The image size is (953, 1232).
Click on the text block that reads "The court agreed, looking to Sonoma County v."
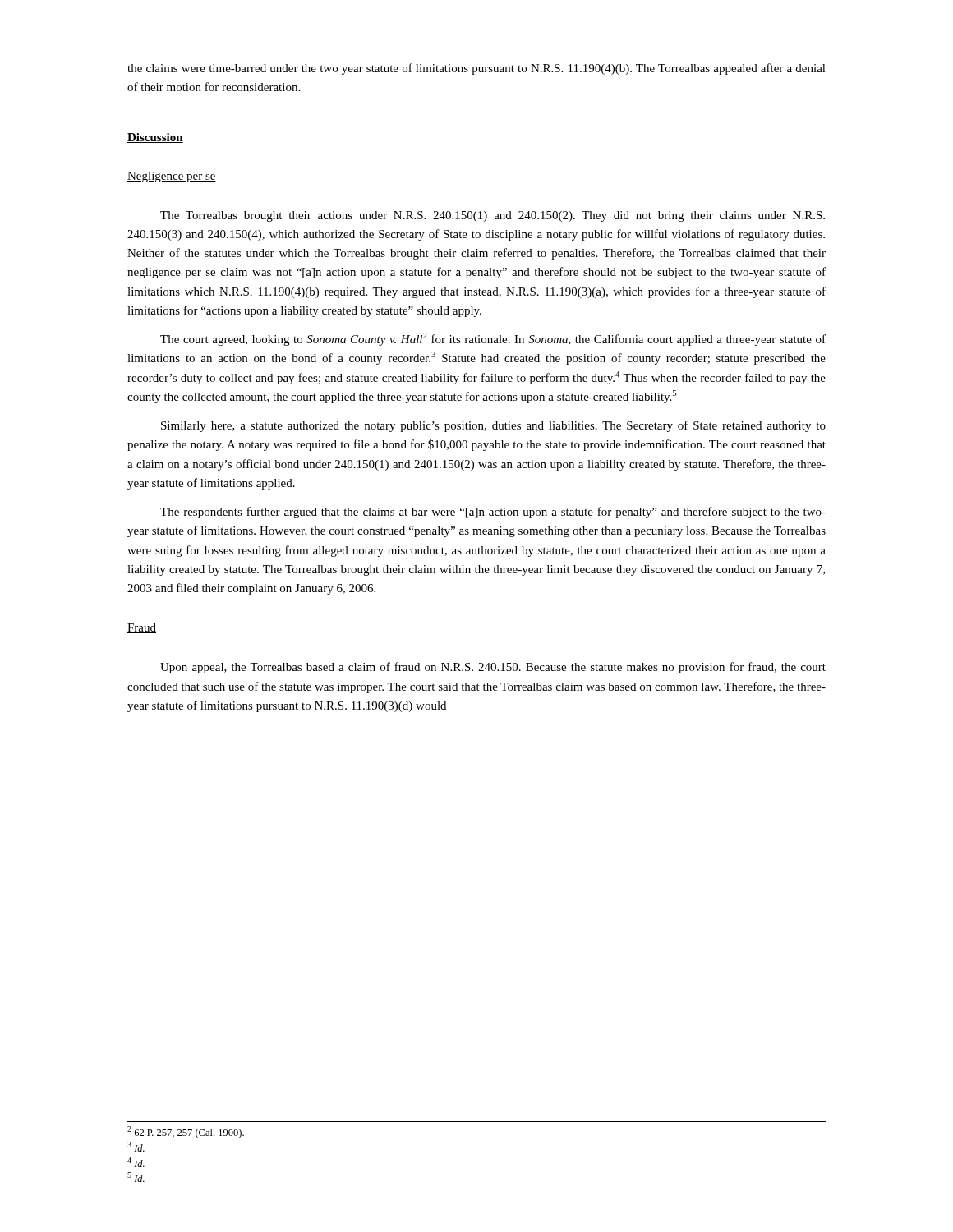[x=476, y=368]
